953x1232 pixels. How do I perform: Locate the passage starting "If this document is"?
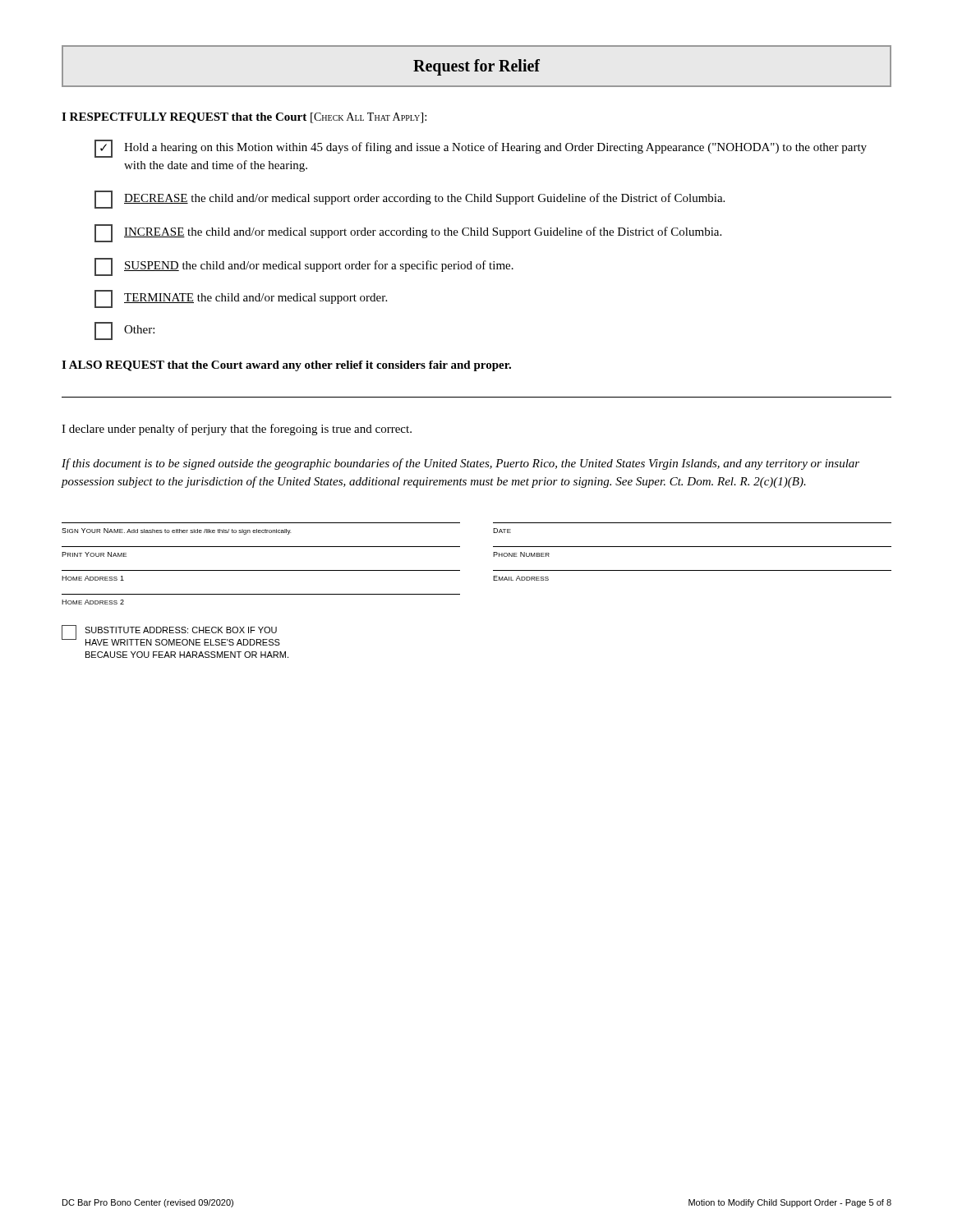click(x=461, y=472)
